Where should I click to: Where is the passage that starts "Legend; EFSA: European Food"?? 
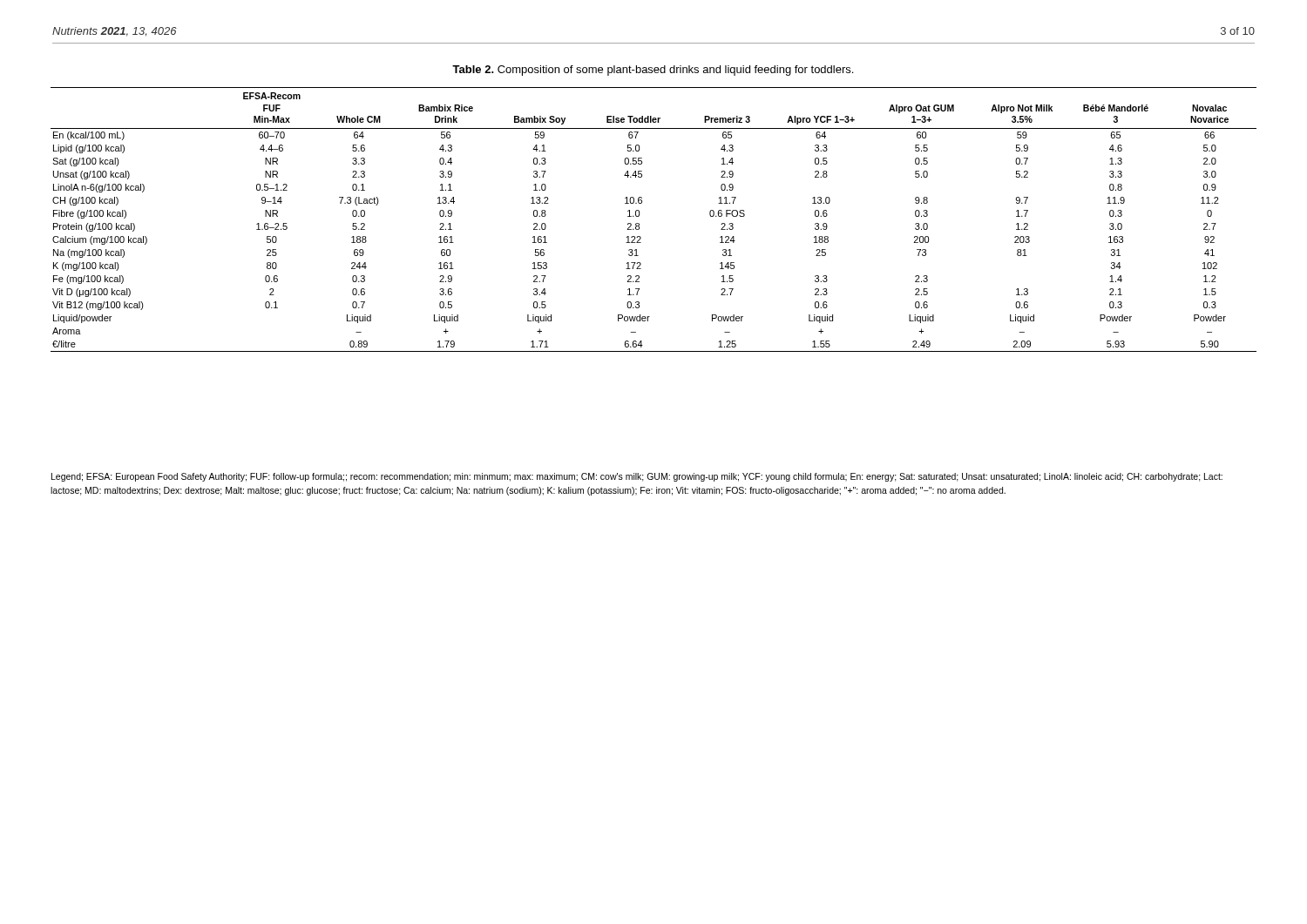pyautogui.click(x=637, y=483)
